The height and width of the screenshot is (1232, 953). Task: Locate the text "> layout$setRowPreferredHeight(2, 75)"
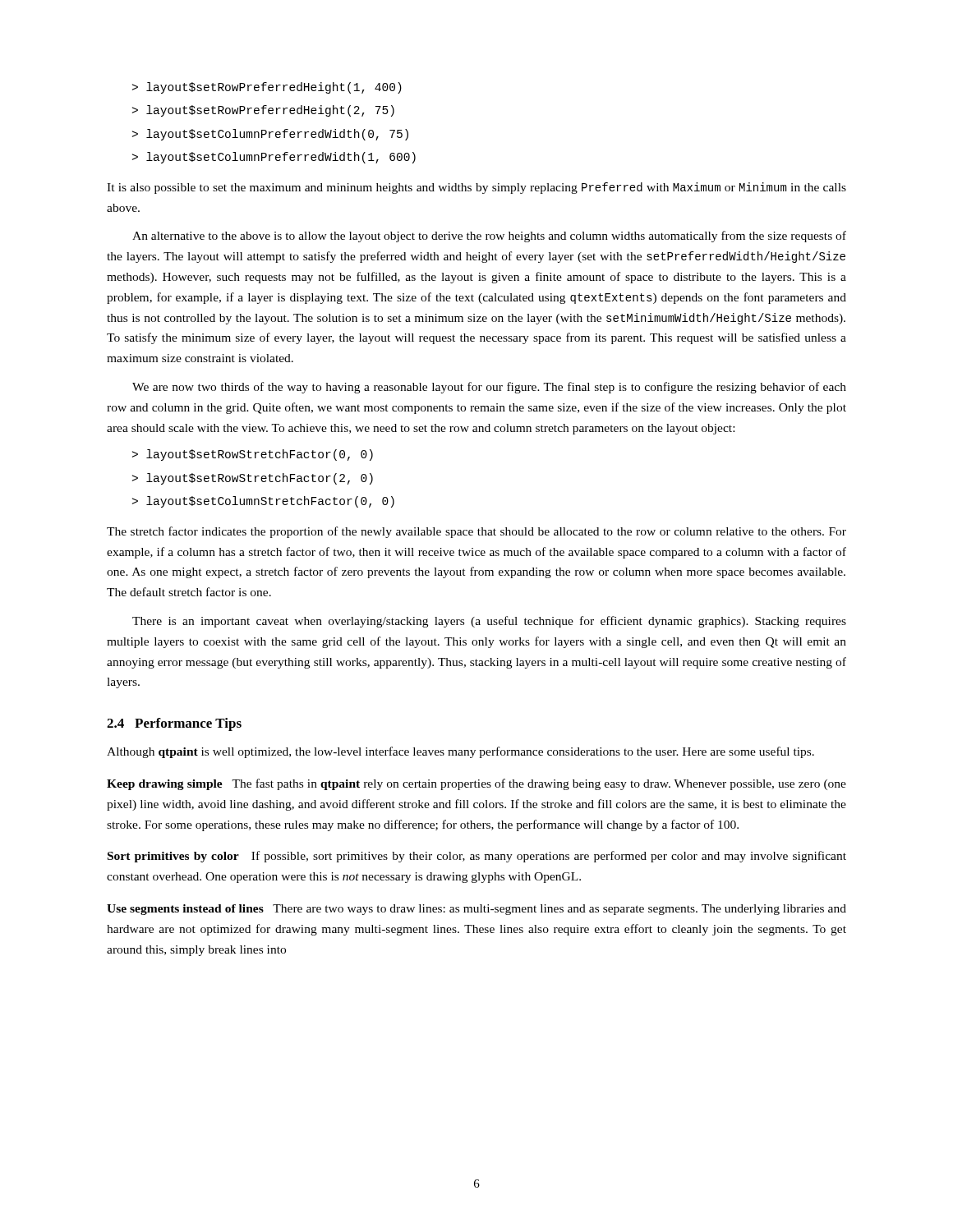263,111
